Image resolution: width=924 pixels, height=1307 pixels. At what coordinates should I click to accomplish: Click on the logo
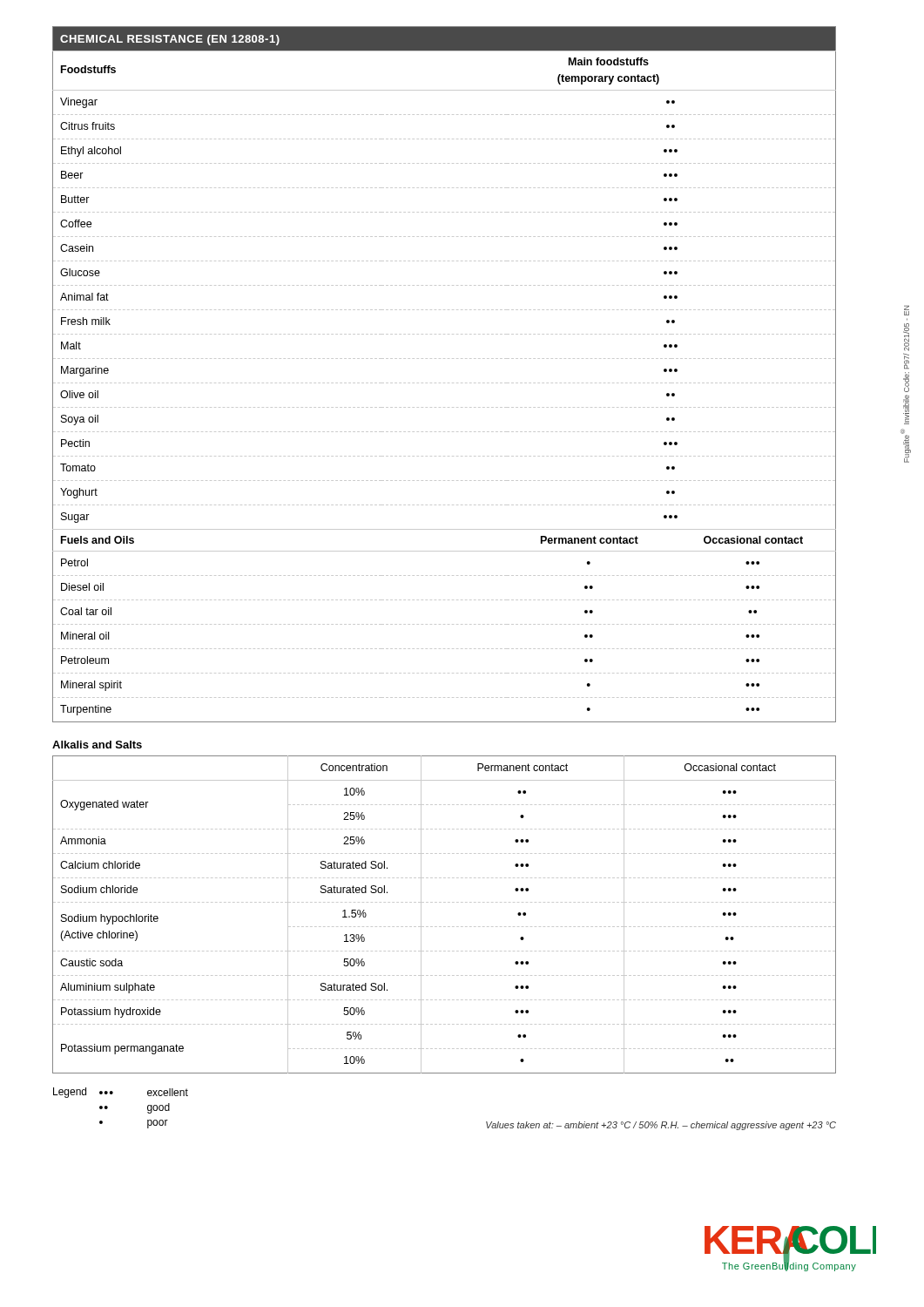(789, 1245)
